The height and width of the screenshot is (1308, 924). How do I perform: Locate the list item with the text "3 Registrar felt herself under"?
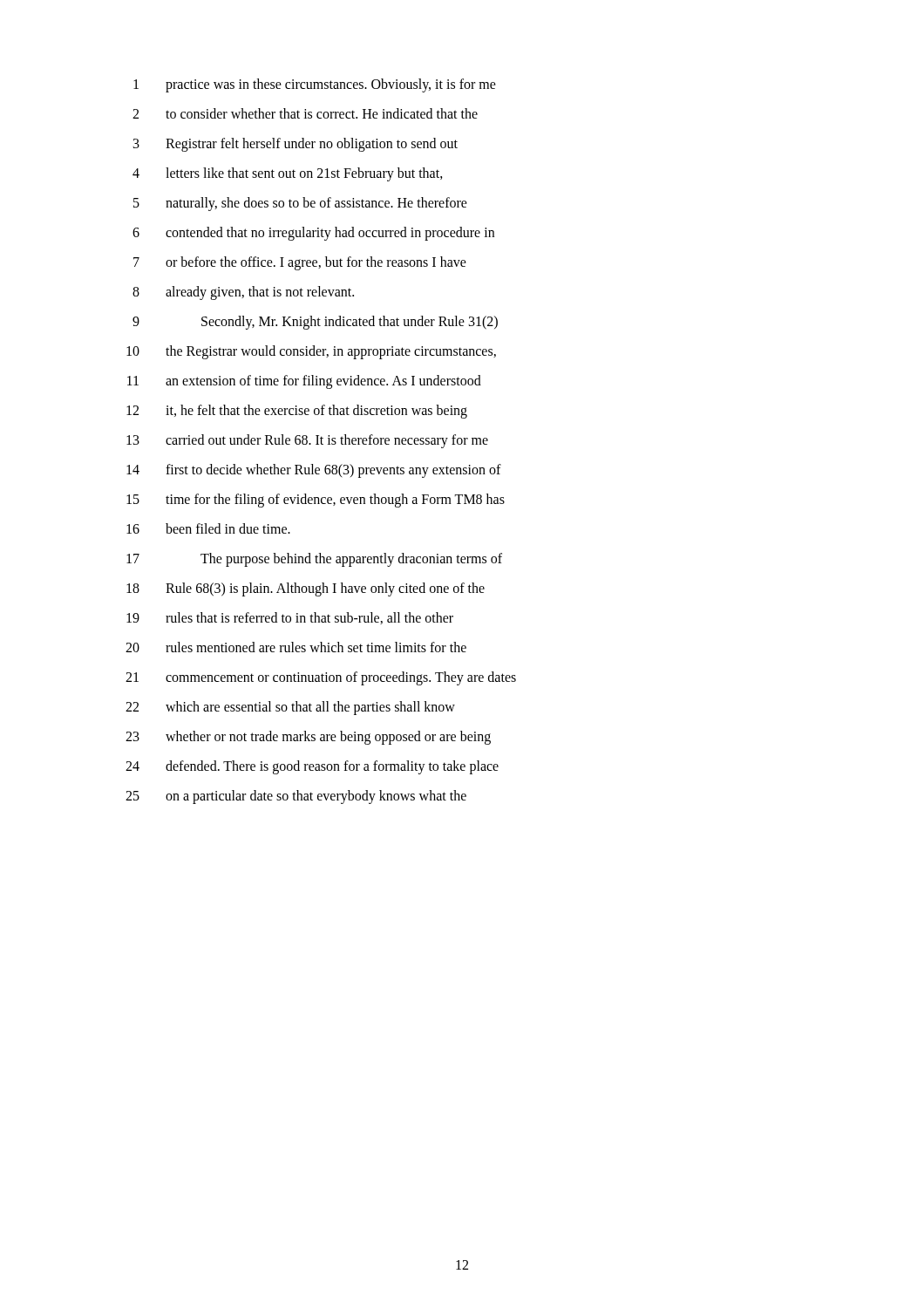tap(296, 145)
